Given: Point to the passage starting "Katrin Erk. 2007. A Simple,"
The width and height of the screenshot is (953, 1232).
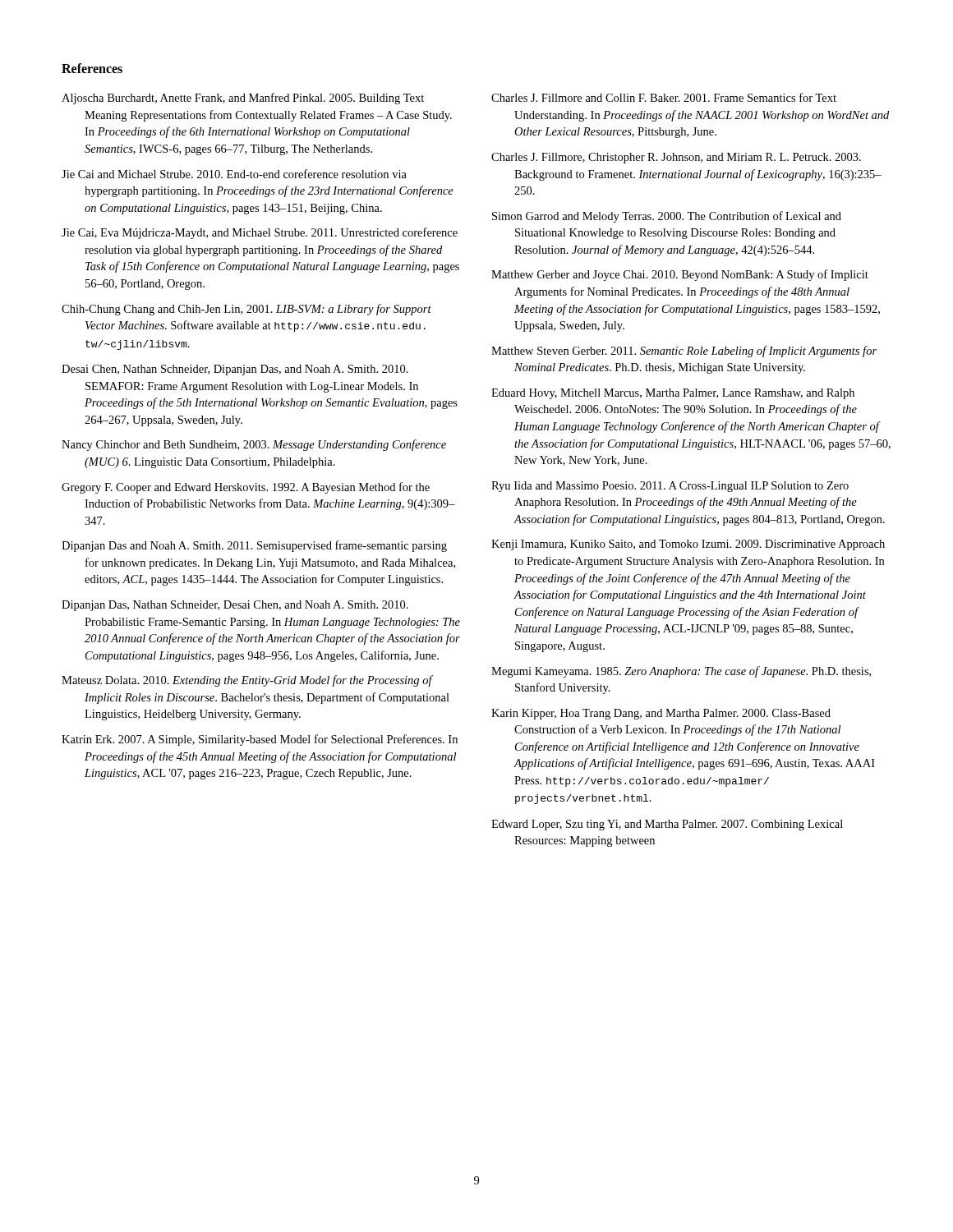Looking at the screenshot, I should tap(260, 756).
